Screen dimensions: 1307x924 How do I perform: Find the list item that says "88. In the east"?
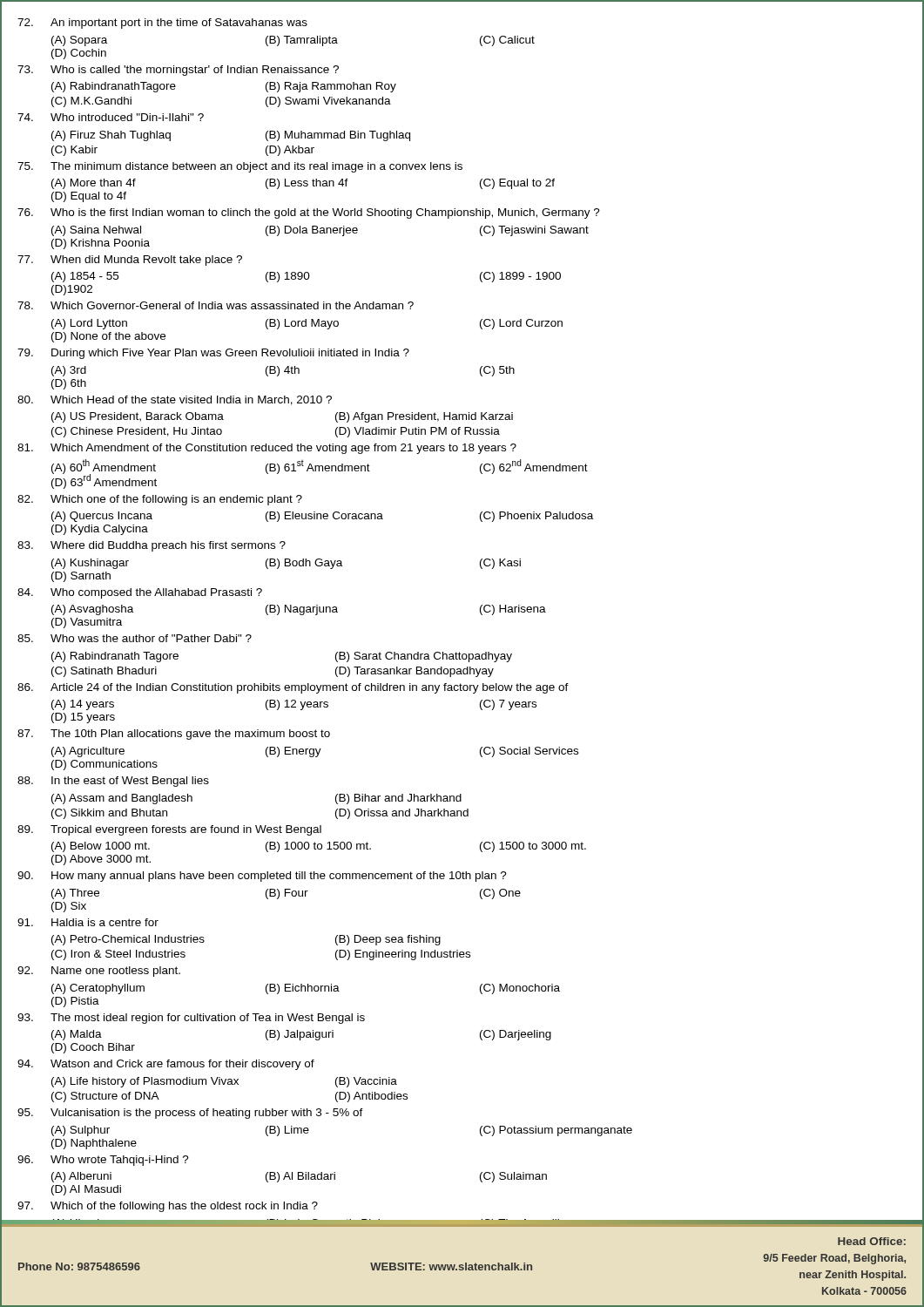462,795
